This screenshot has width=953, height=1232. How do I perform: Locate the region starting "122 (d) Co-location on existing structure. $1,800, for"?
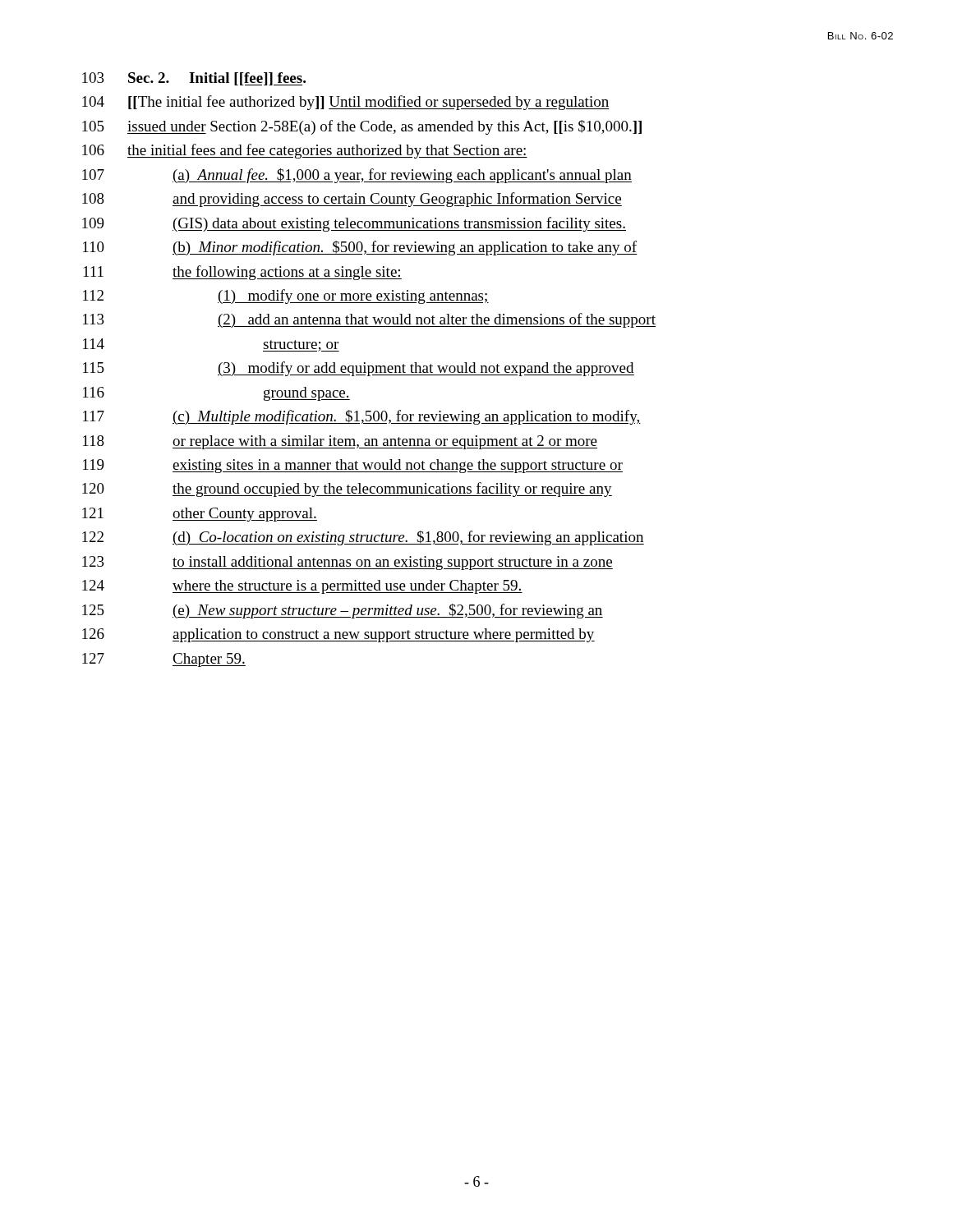[476, 537]
